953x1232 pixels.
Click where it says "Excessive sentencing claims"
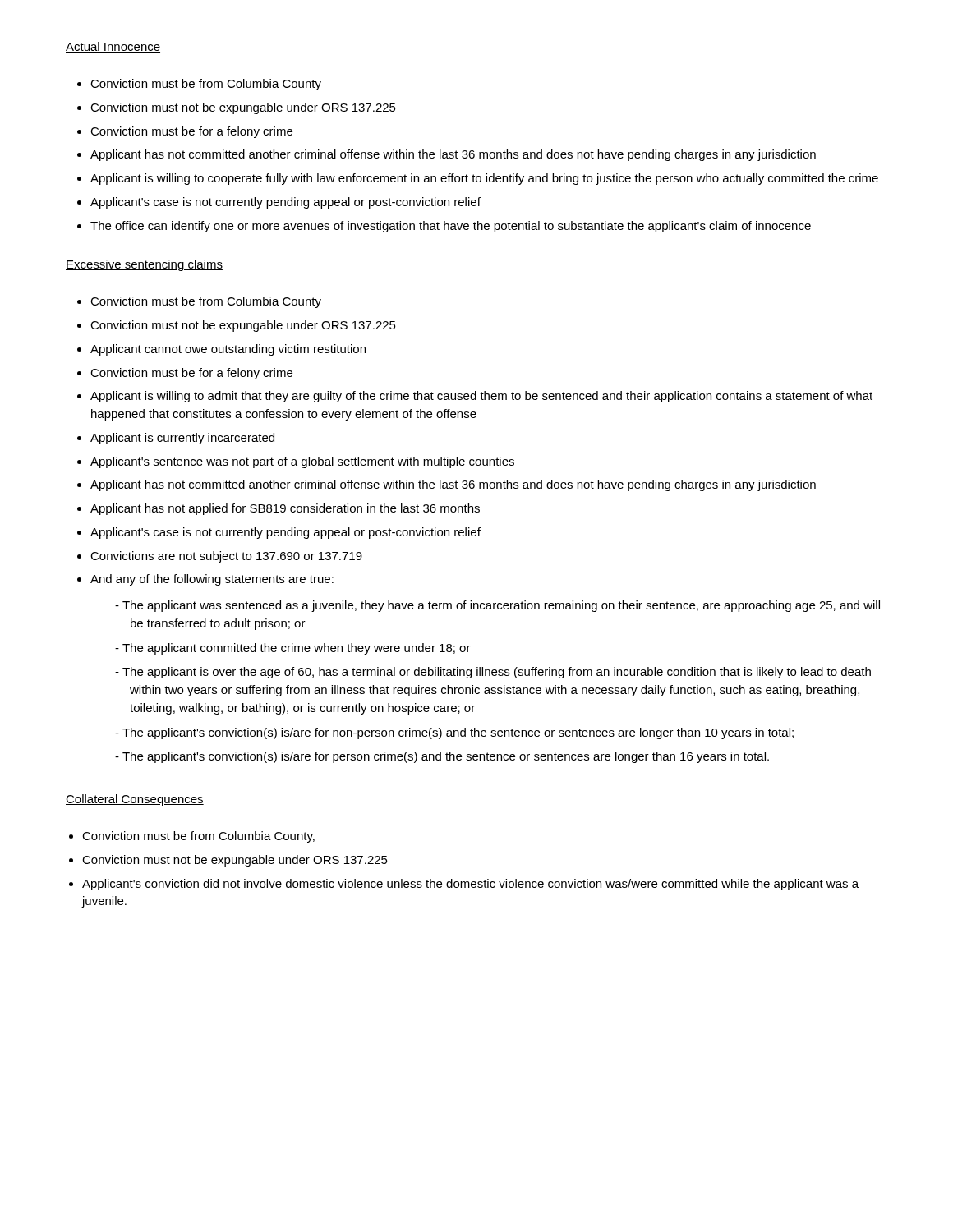pyautogui.click(x=144, y=264)
